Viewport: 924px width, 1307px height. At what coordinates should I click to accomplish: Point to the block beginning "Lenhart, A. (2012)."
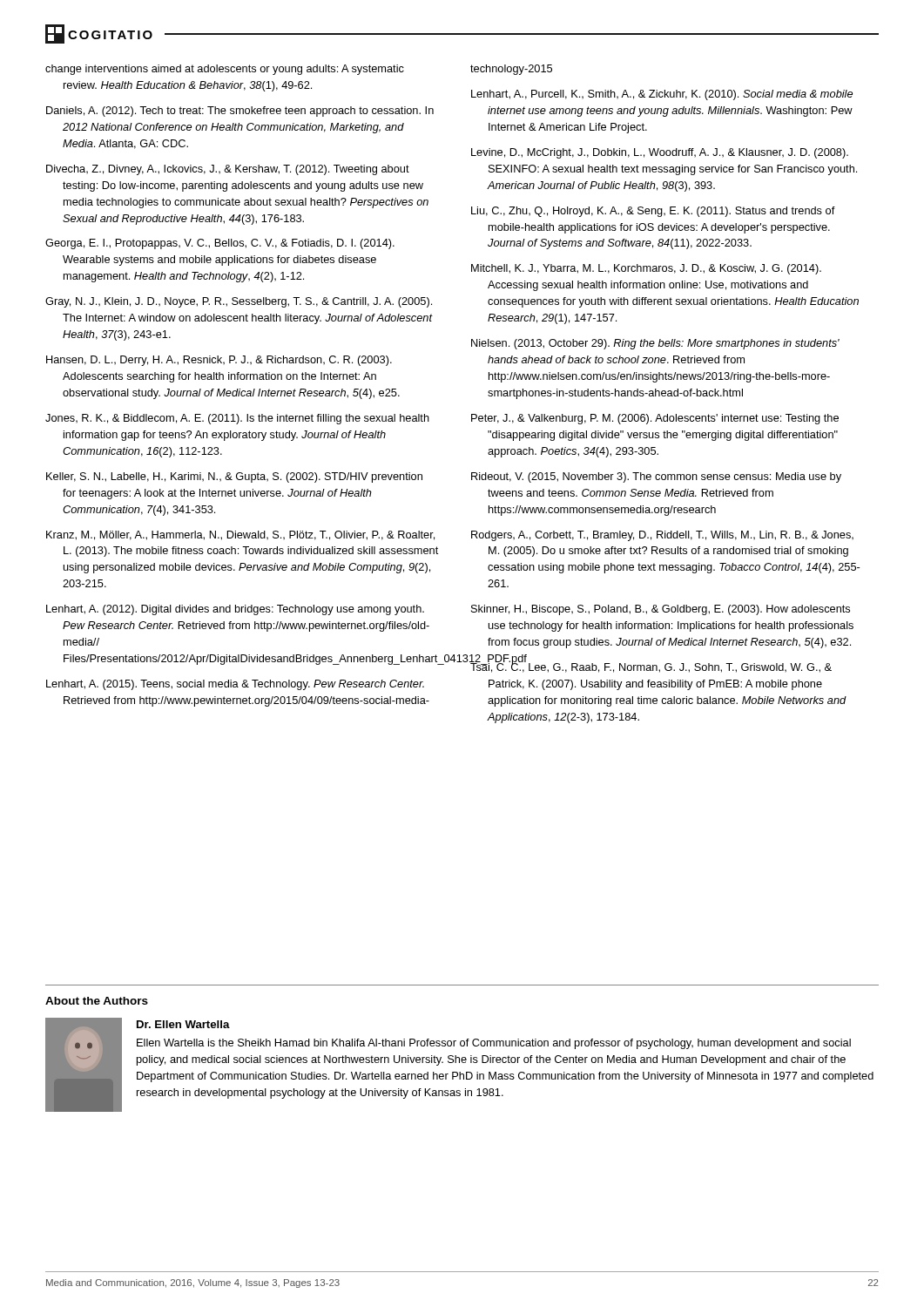(x=242, y=634)
